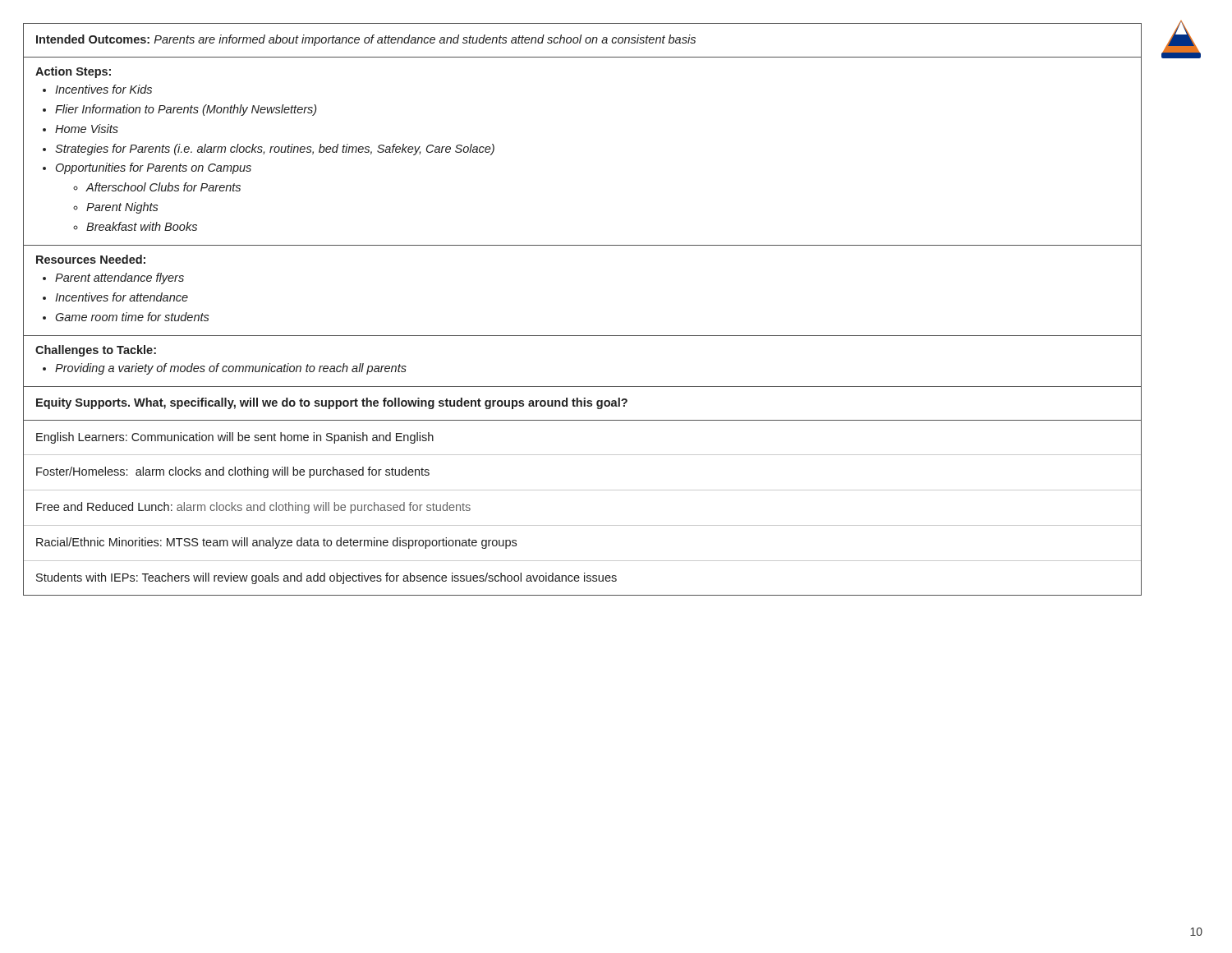Select the list item that says "Home Visits"
Screen dimensions: 953x1232
pyautogui.click(x=87, y=129)
